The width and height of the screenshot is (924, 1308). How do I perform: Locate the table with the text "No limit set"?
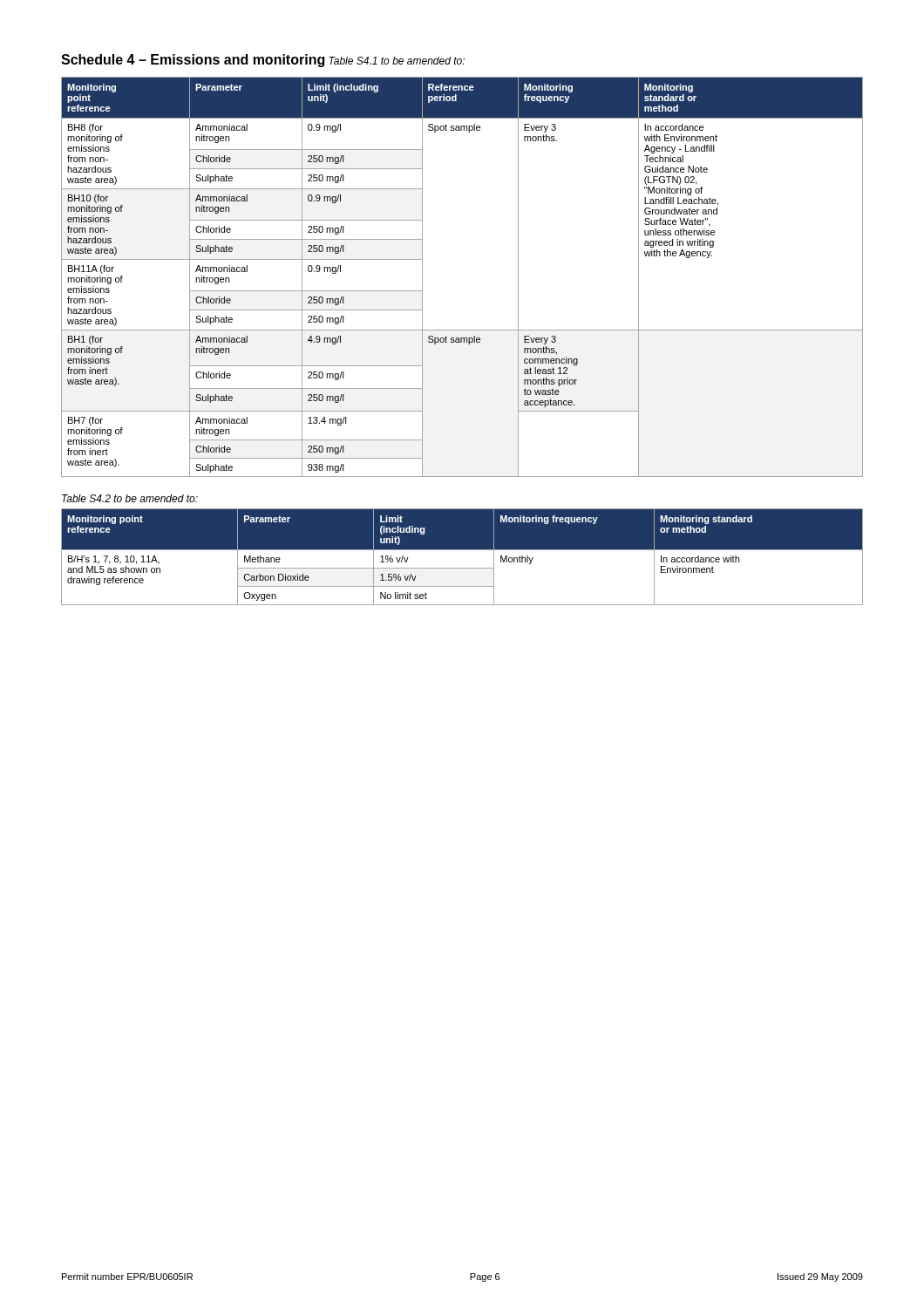(462, 557)
